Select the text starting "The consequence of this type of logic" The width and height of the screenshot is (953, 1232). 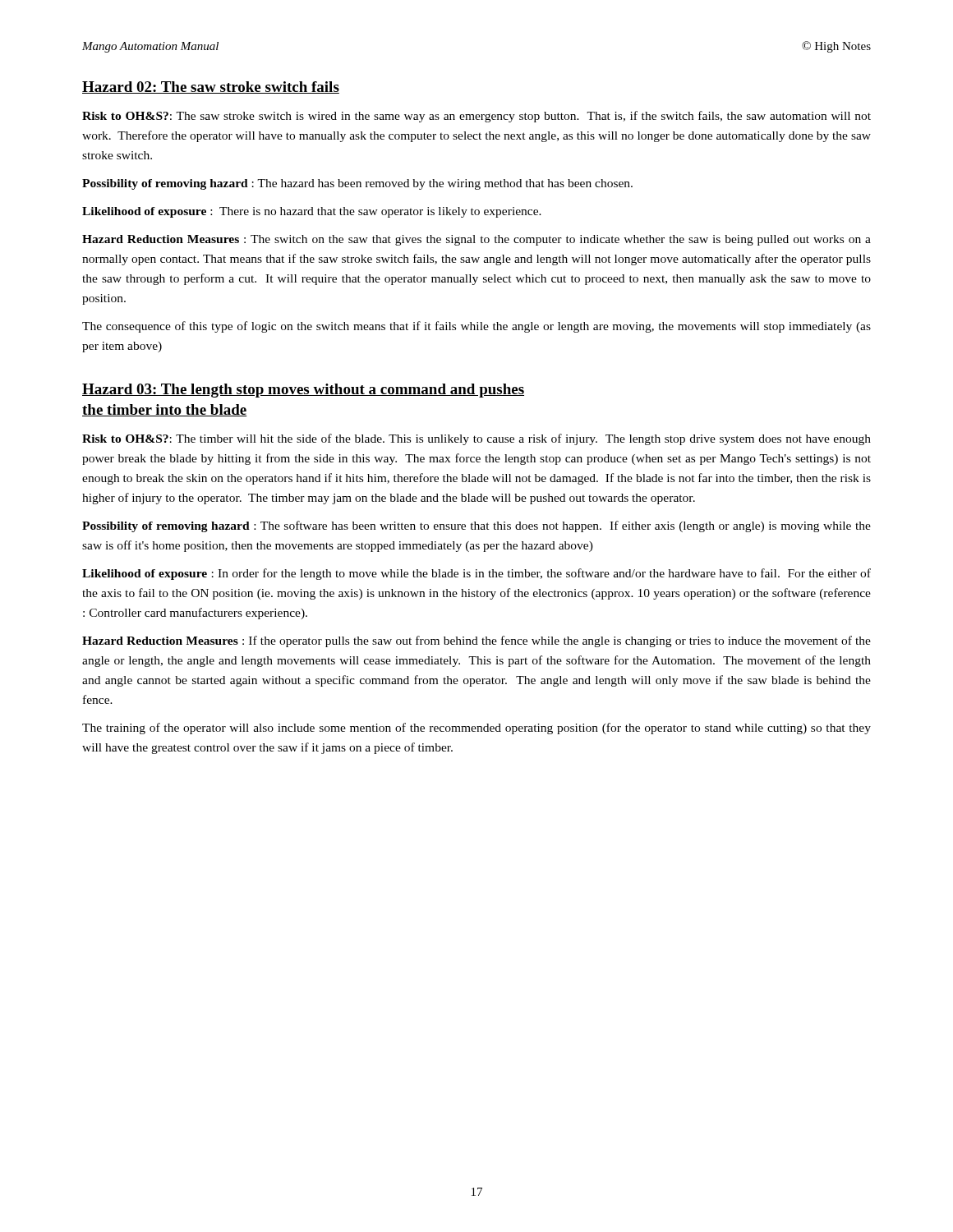tap(476, 335)
